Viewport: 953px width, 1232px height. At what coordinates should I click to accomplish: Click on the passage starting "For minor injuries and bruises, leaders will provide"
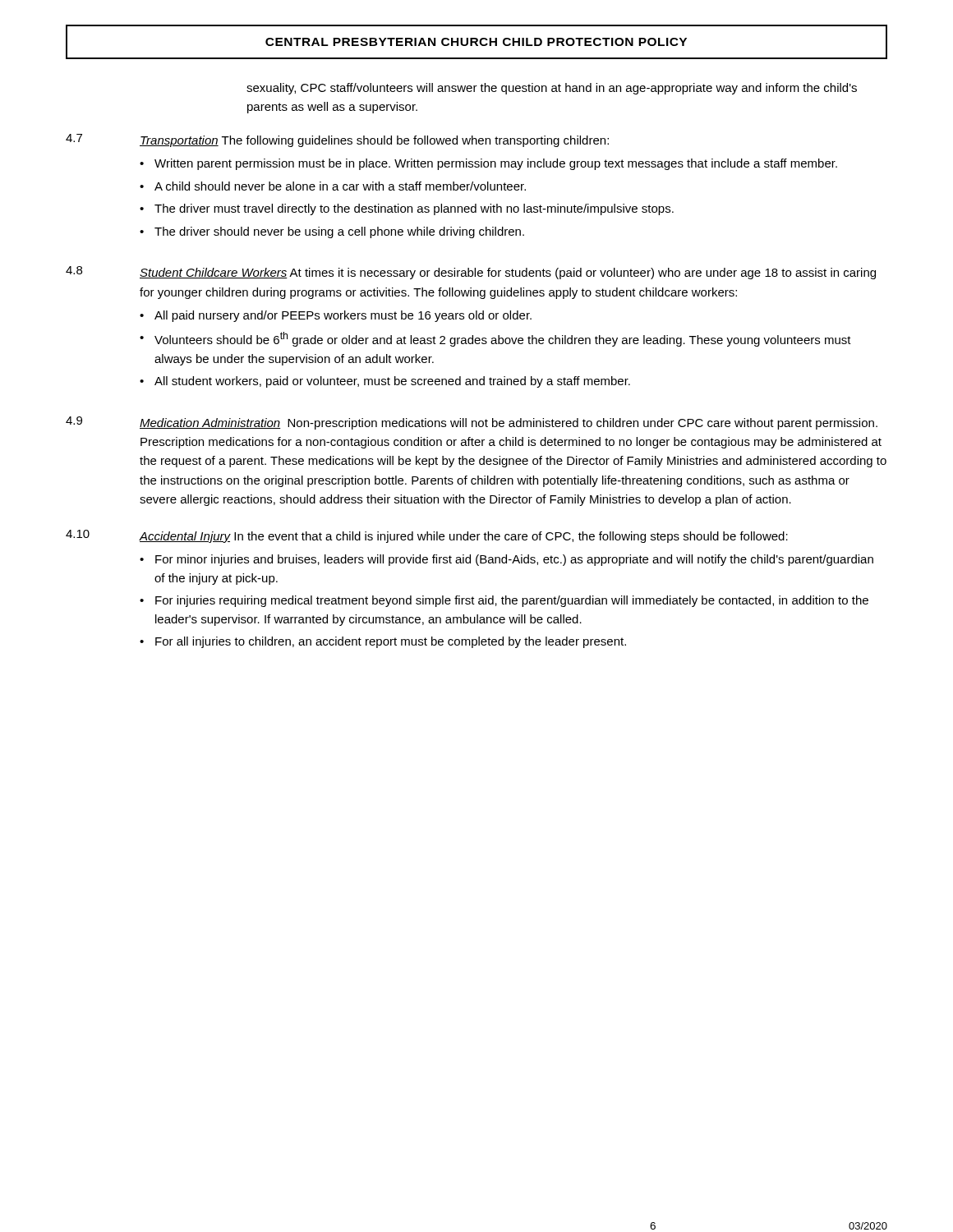point(514,568)
